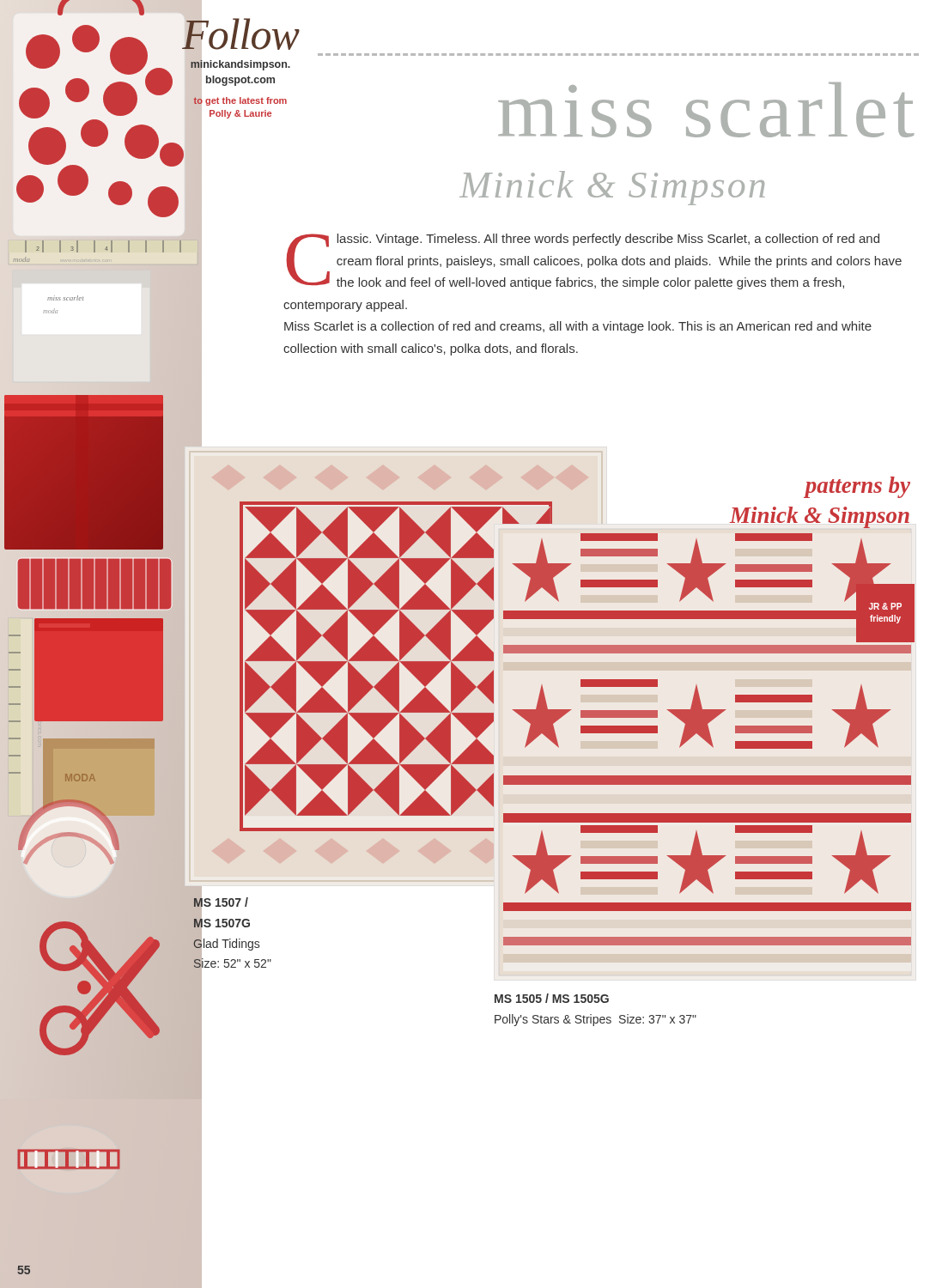The width and height of the screenshot is (942, 1288).
Task: Point to the text block starting "Classic. Vintage. Timeless. All three"
Action: click(x=597, y=293)
